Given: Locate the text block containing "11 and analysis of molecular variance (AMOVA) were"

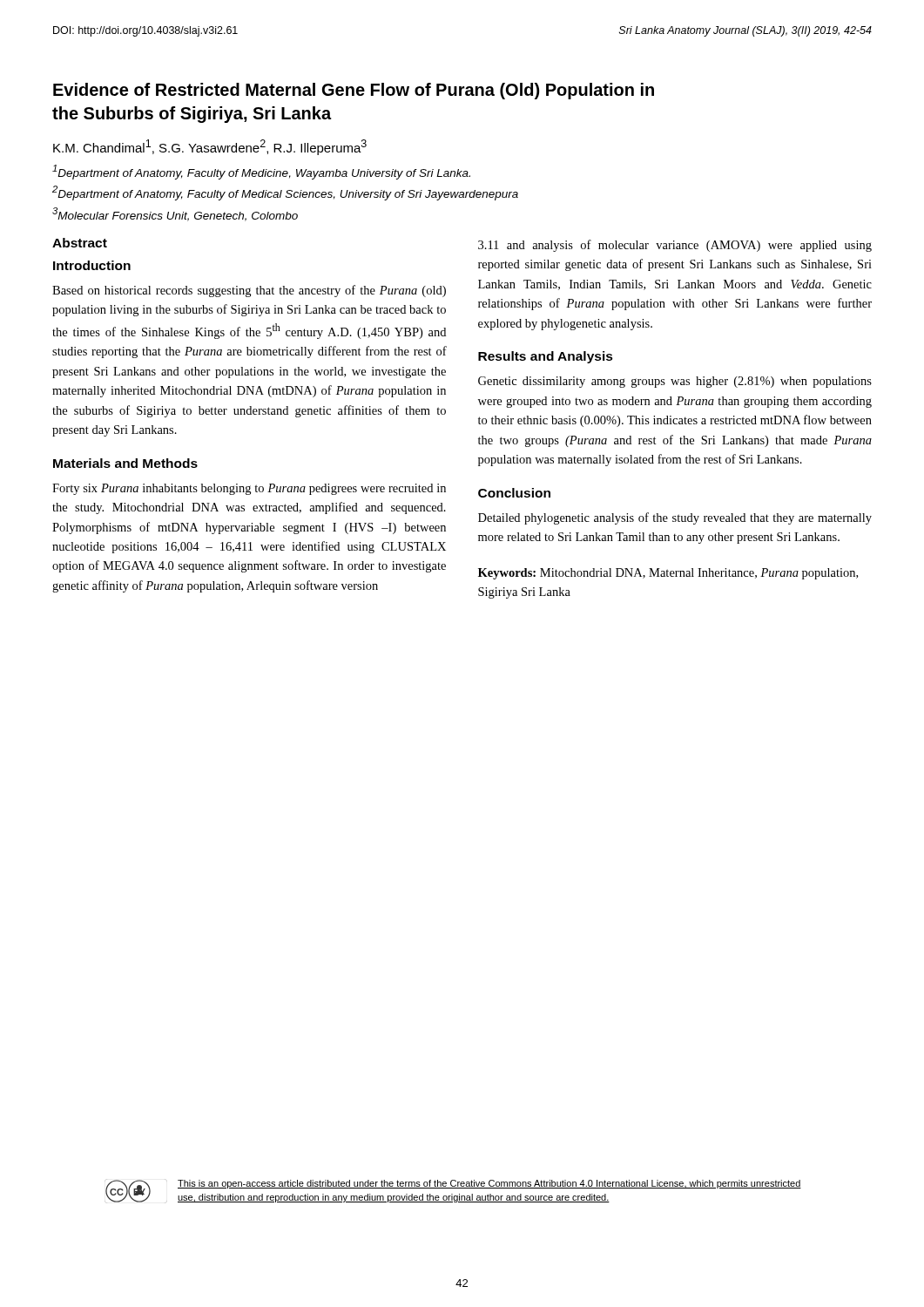Looking at the screenshot, I should (675, 284).
